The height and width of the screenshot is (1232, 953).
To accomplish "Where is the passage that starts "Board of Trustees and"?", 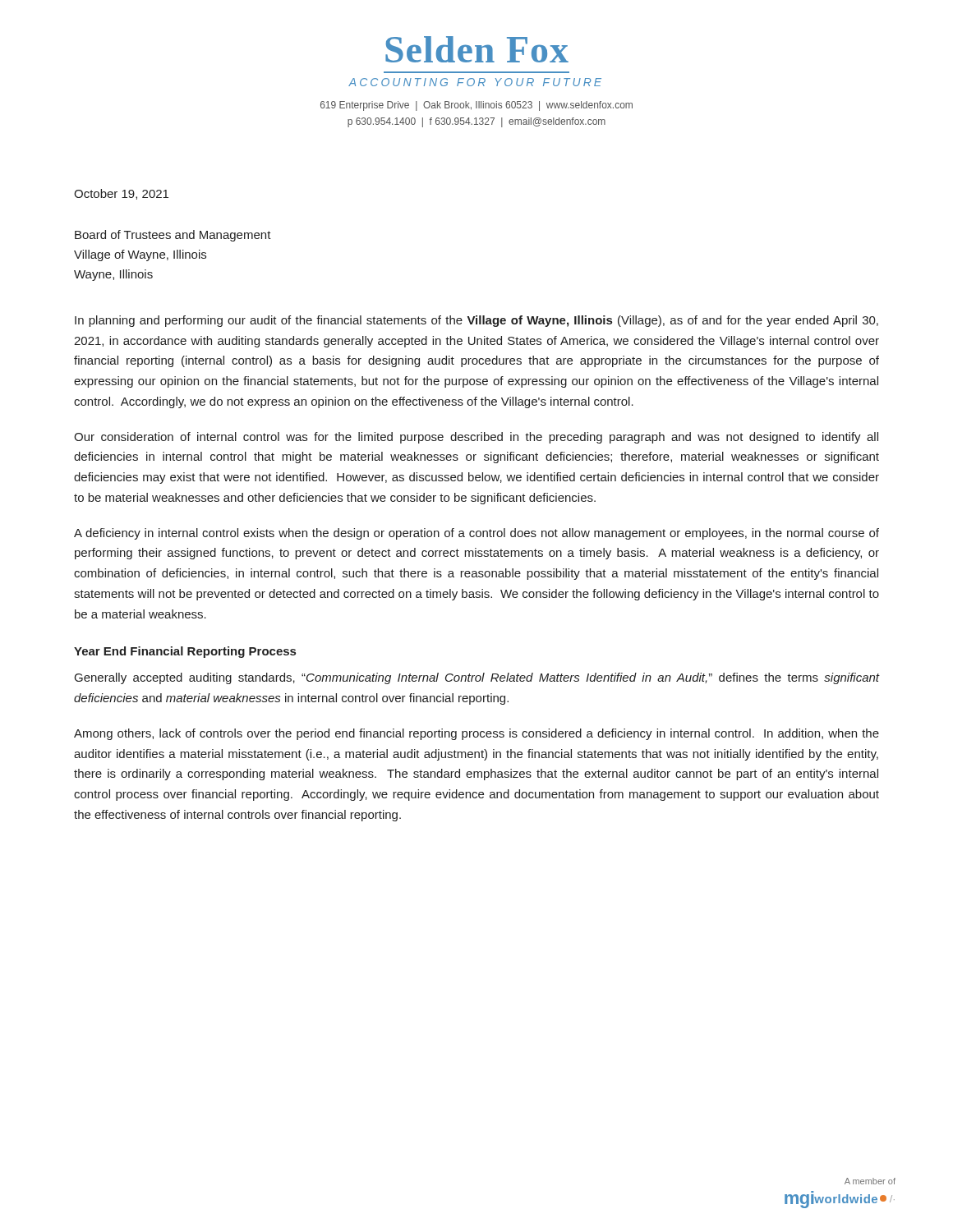I will (172, 254).
